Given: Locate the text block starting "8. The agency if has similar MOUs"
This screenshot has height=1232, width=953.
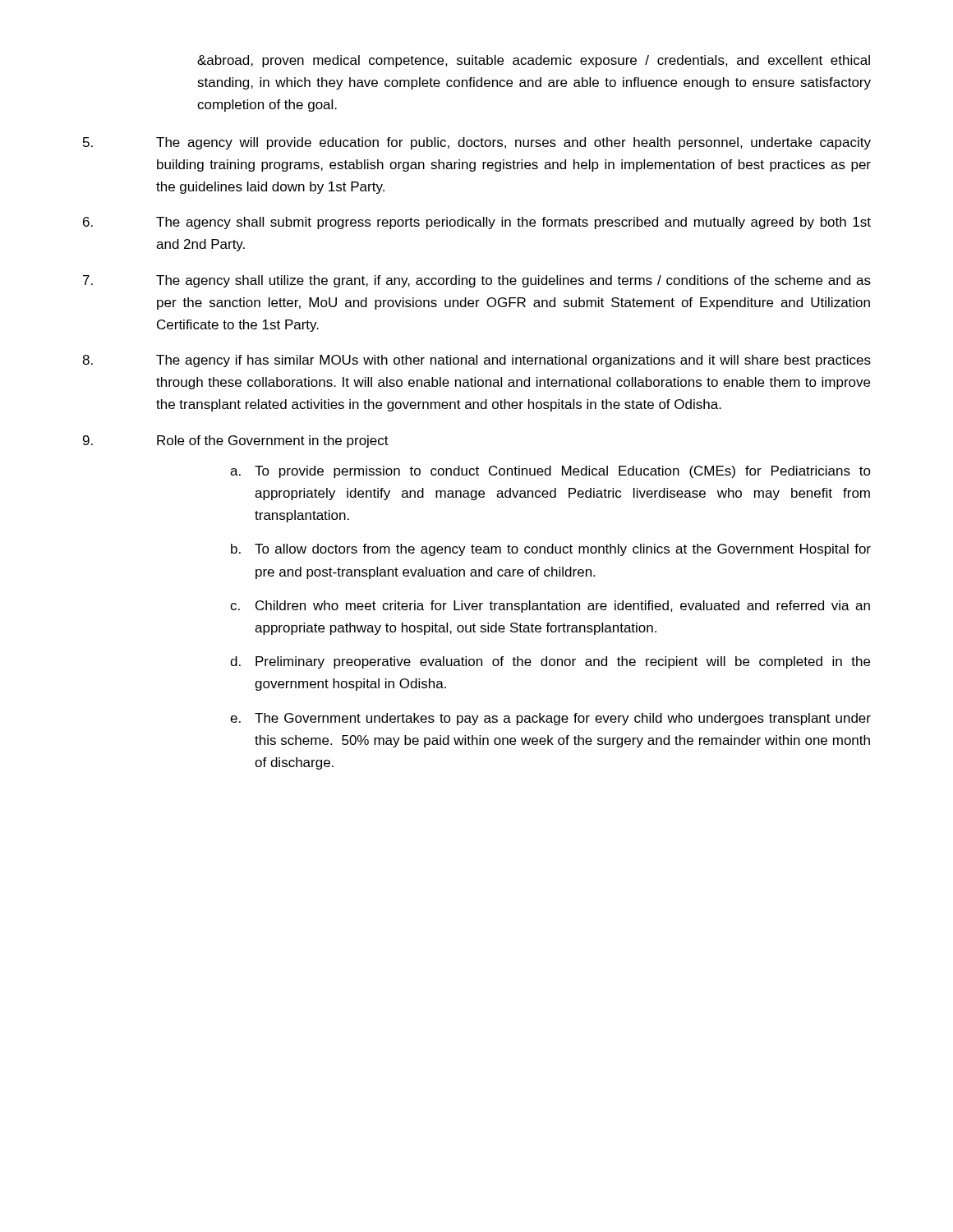Looking at the screenshot, I should (476, 383).
